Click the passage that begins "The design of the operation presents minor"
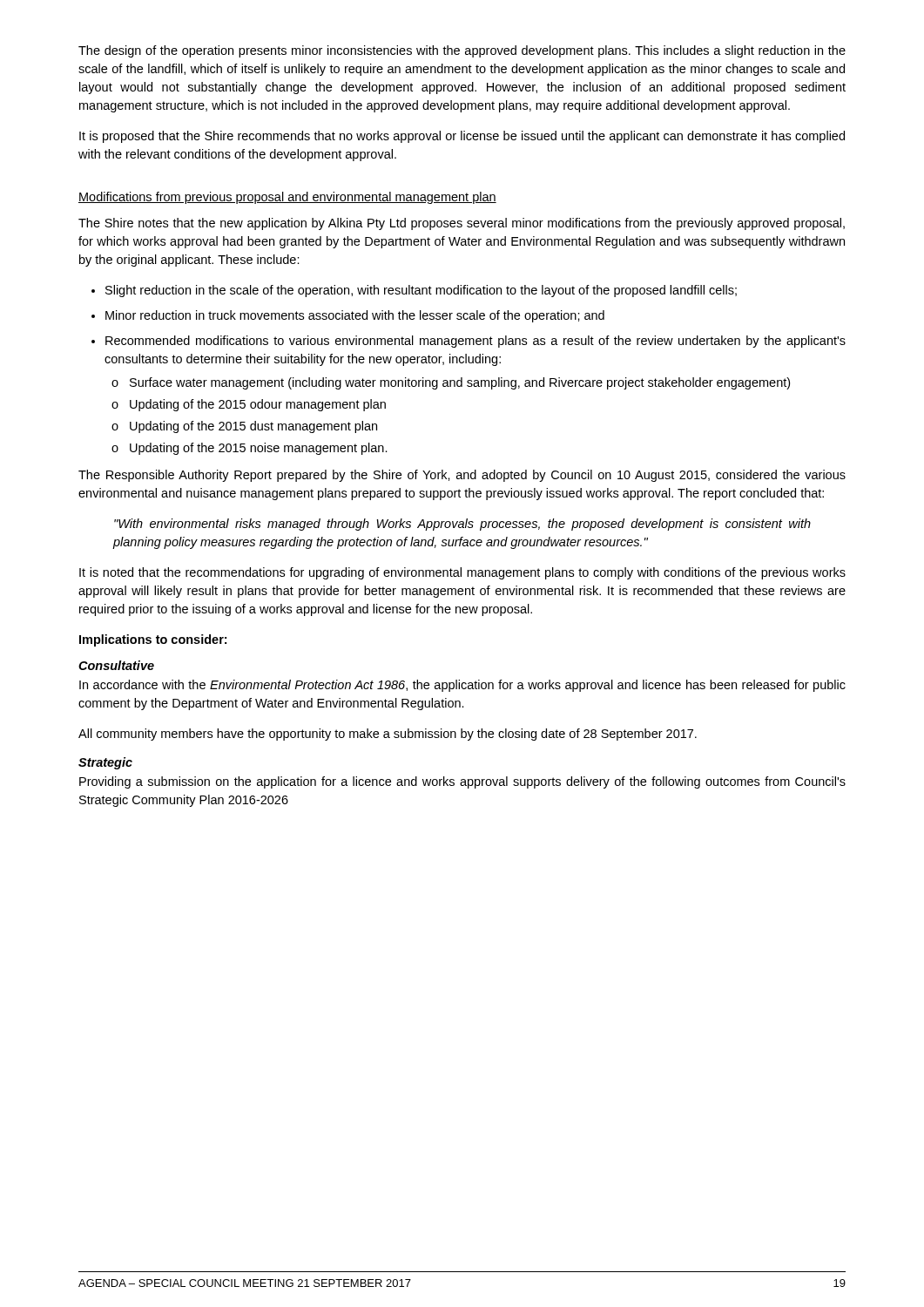 462,78
